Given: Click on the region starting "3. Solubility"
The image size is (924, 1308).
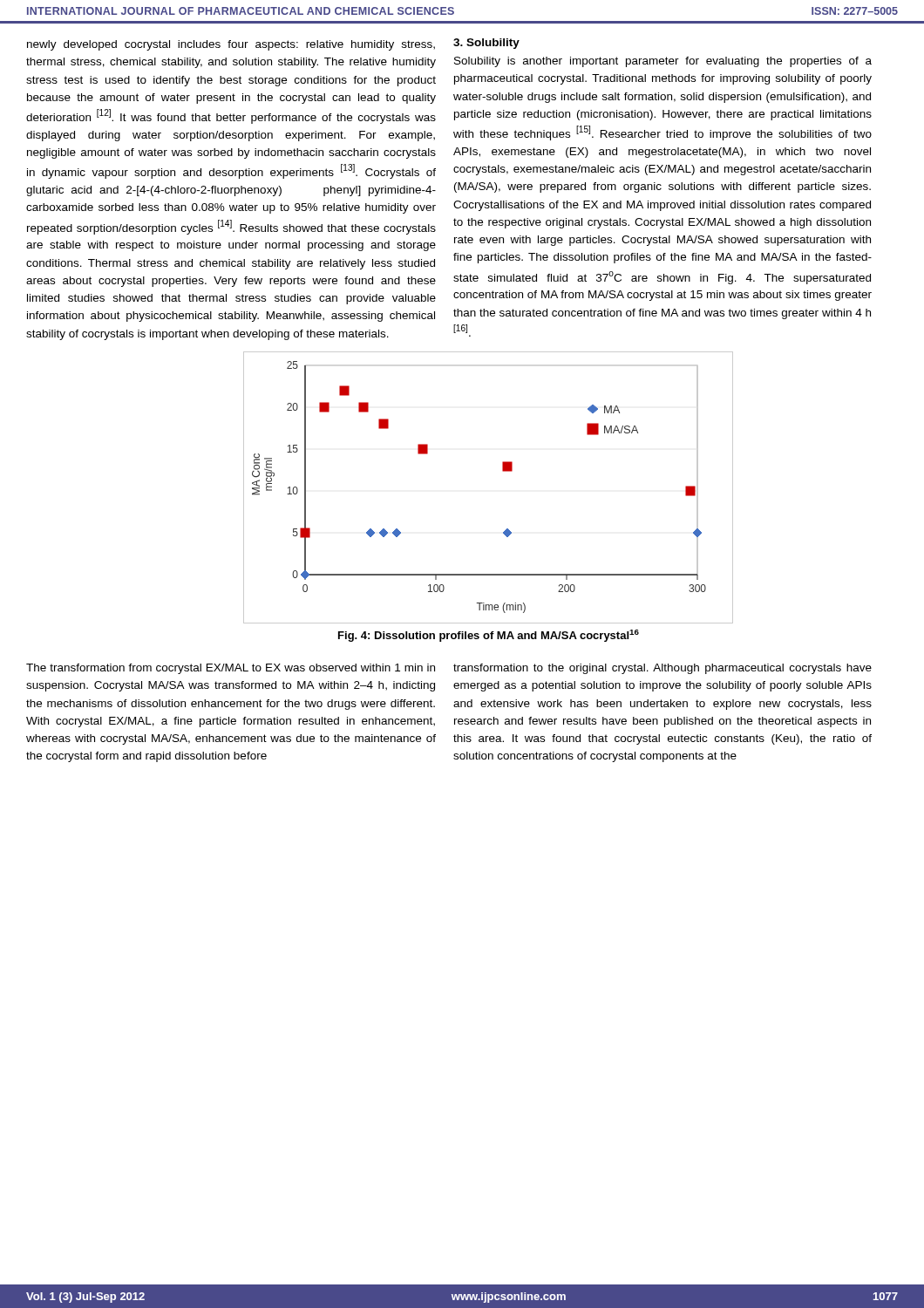Looking at the screenshot, I should pos(486,42).
